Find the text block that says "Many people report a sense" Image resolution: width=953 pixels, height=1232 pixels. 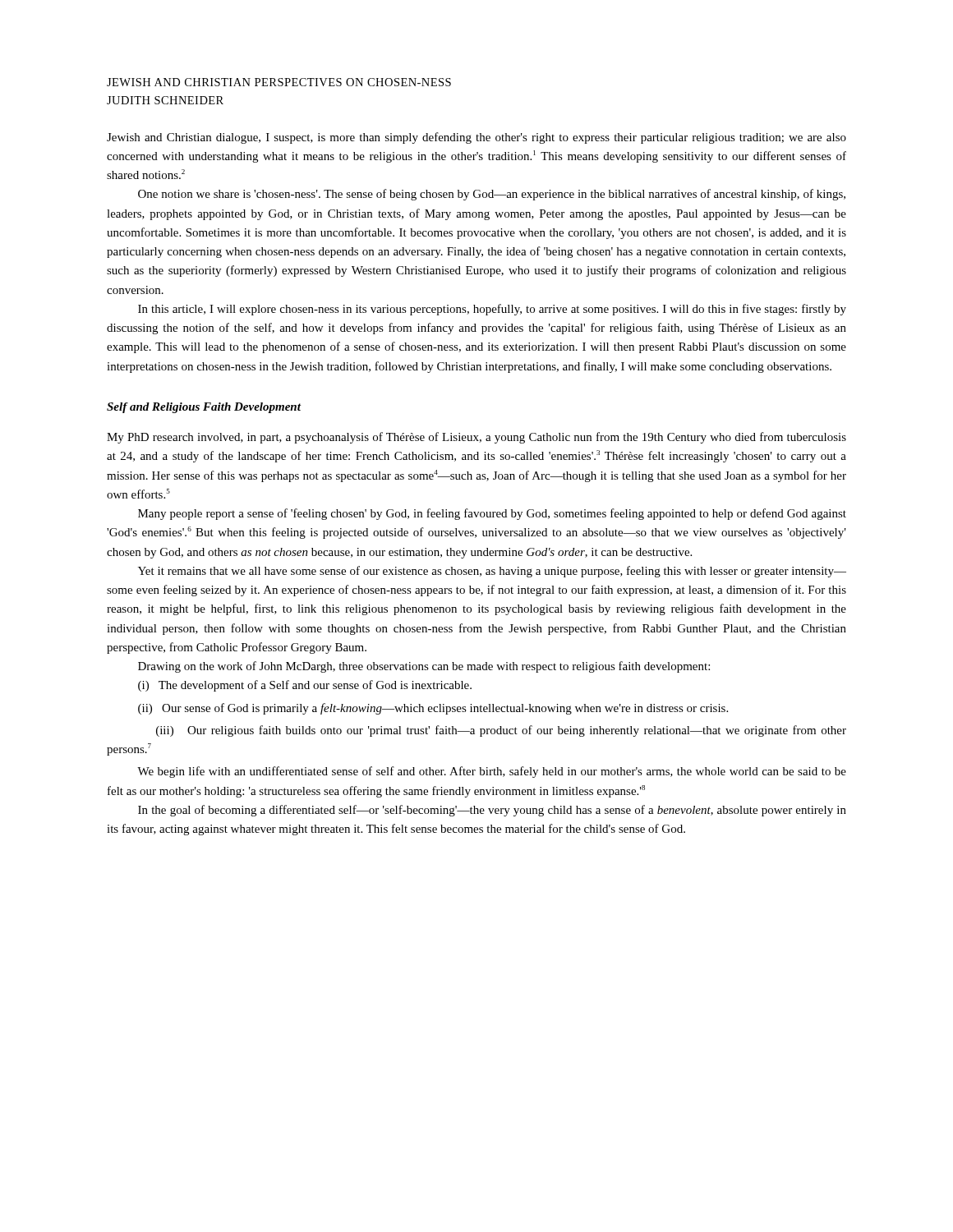[476, 533]
